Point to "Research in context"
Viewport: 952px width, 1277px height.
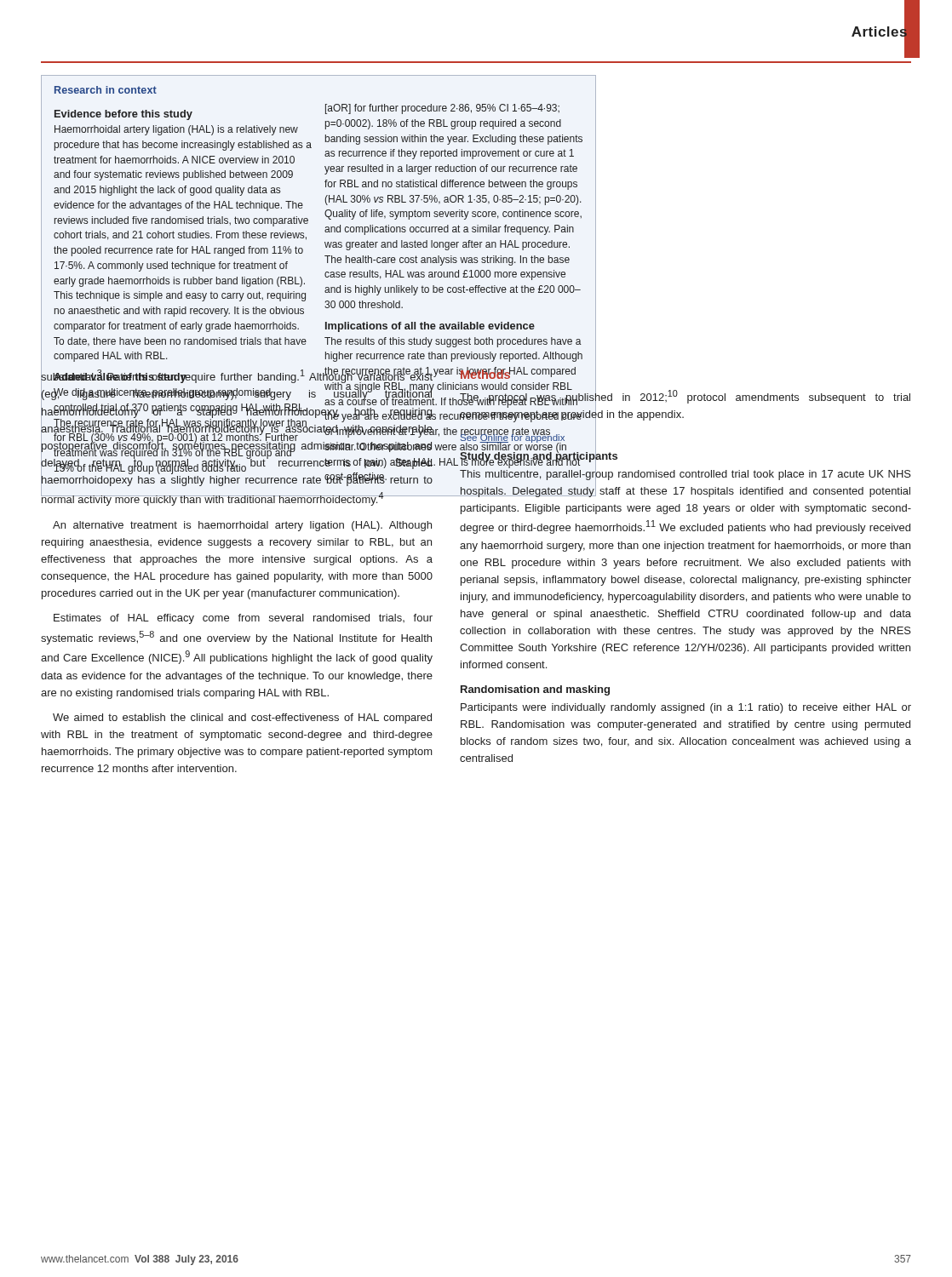pyautogui.click(x=105, y=90)
